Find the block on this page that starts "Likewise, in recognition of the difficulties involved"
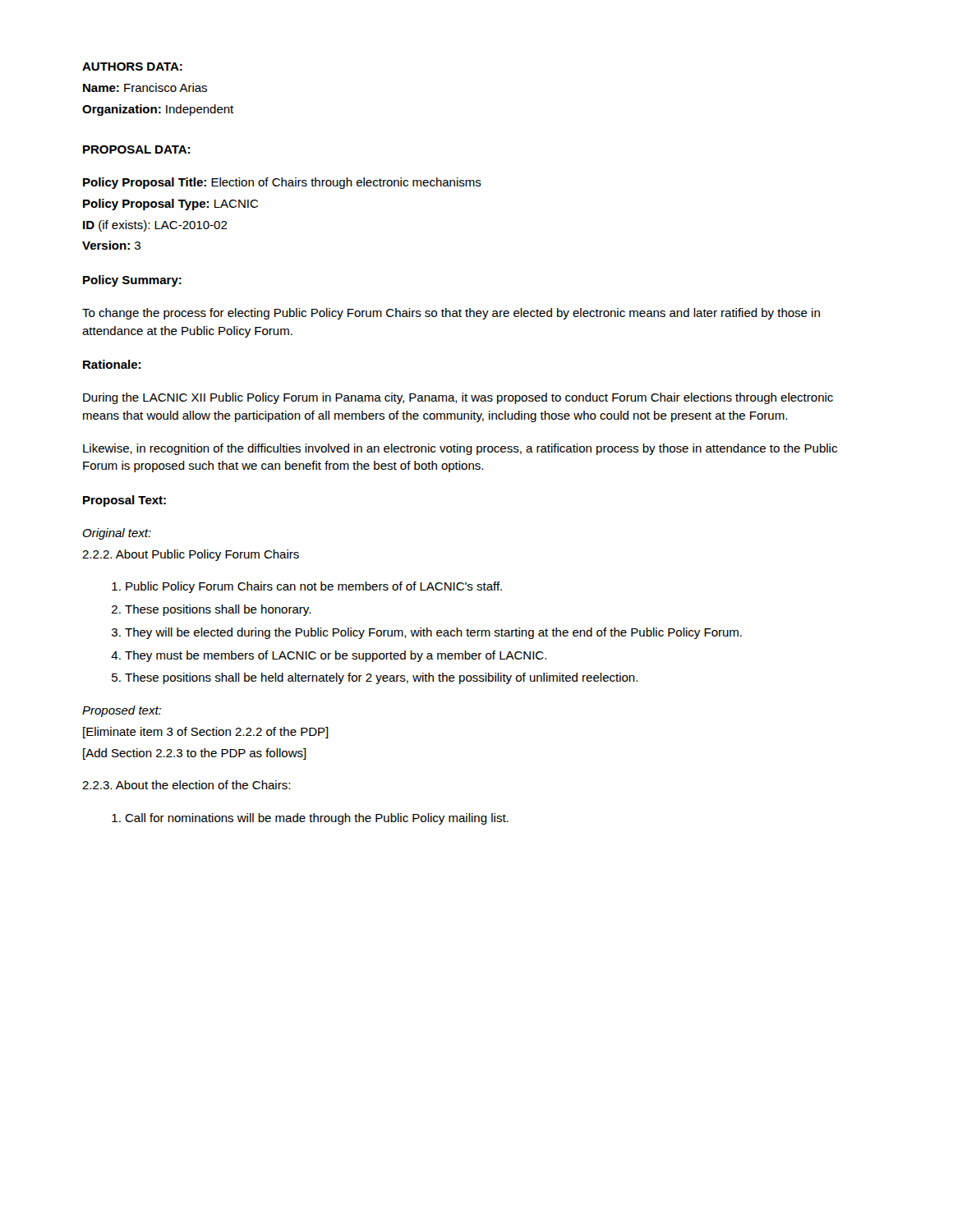Viewport: 953px width, 1232px height. 476,457
